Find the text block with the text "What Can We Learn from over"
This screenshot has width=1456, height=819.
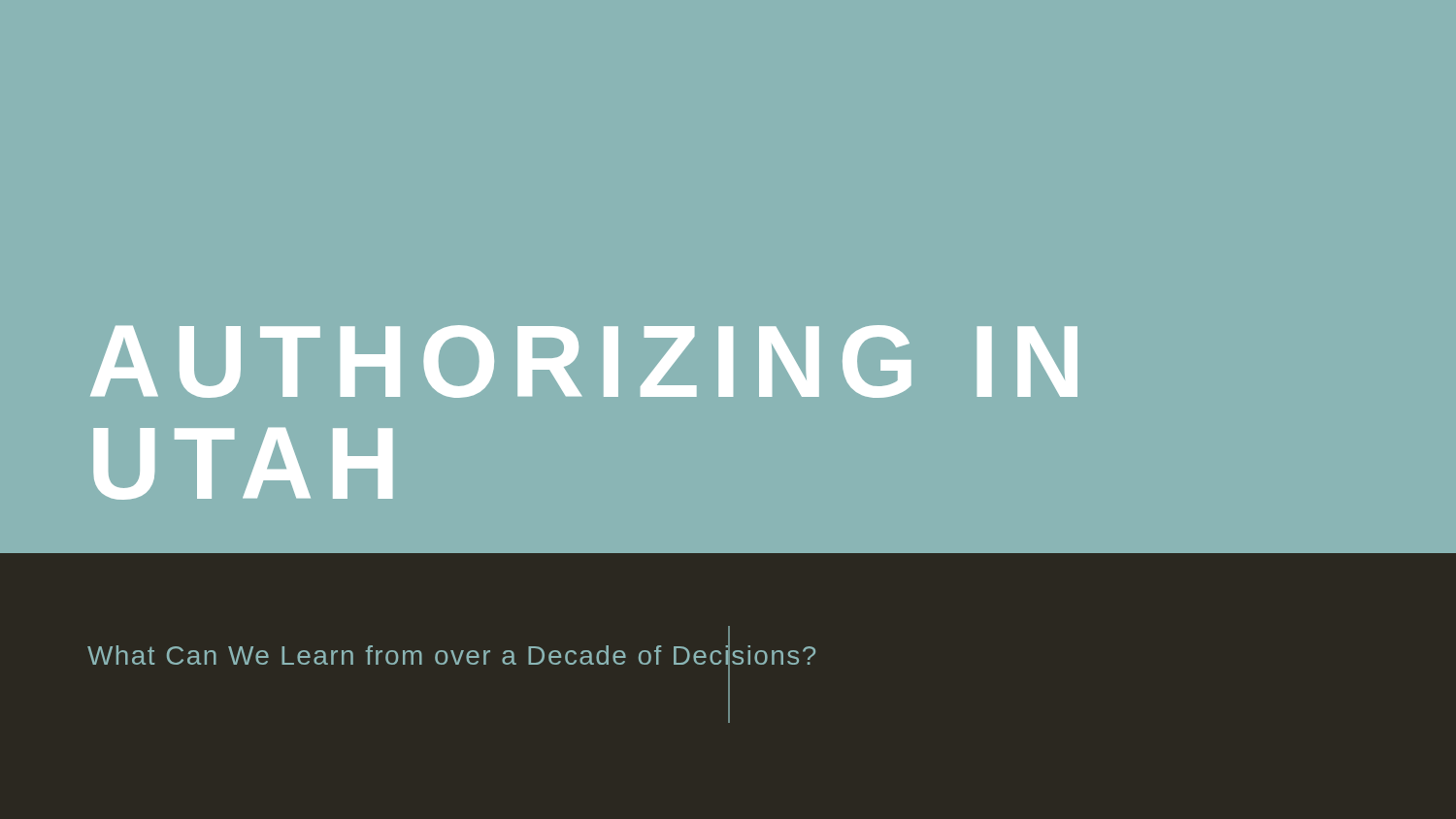[453, 655]
